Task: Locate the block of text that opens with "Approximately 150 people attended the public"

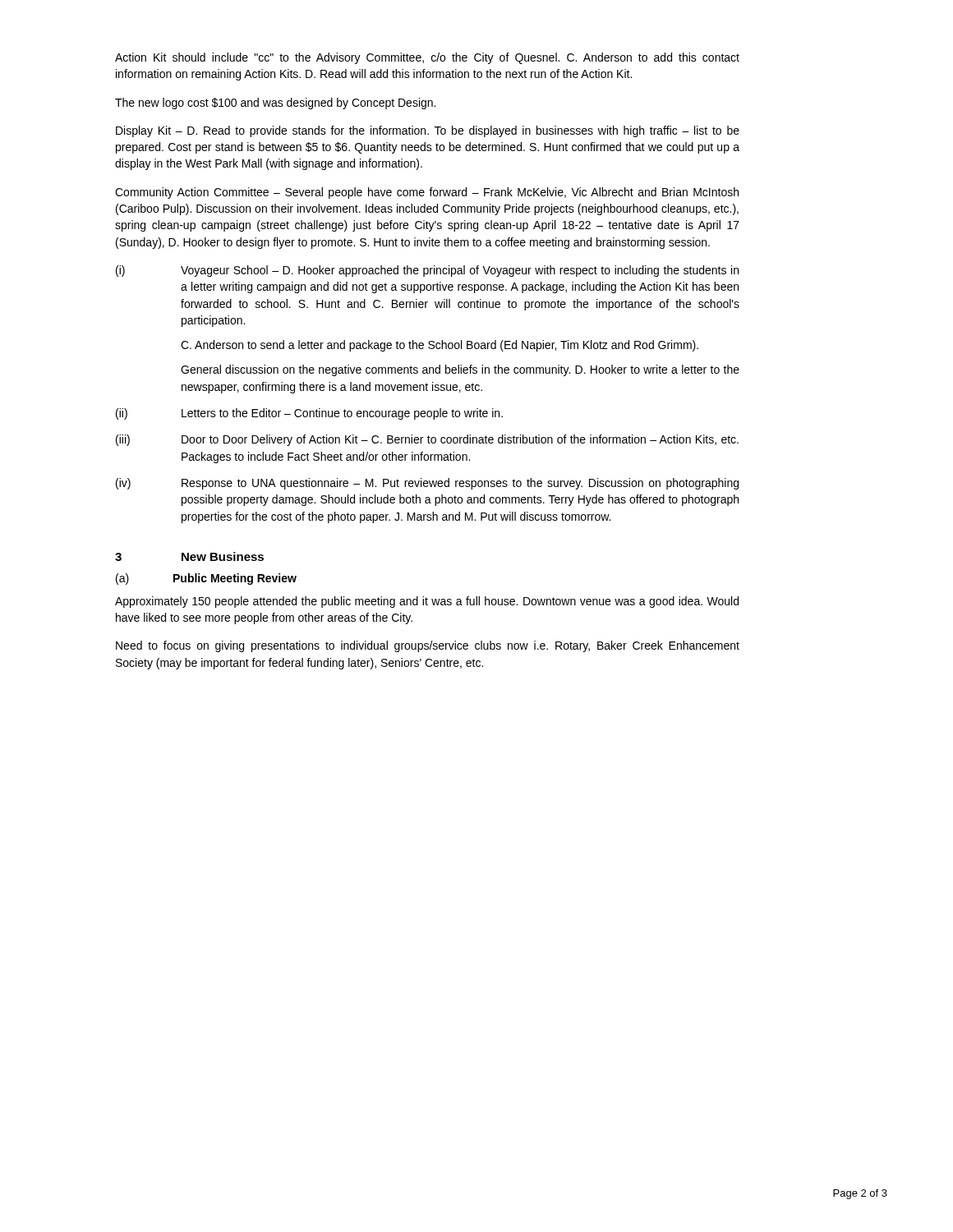Action: (427, 609)
